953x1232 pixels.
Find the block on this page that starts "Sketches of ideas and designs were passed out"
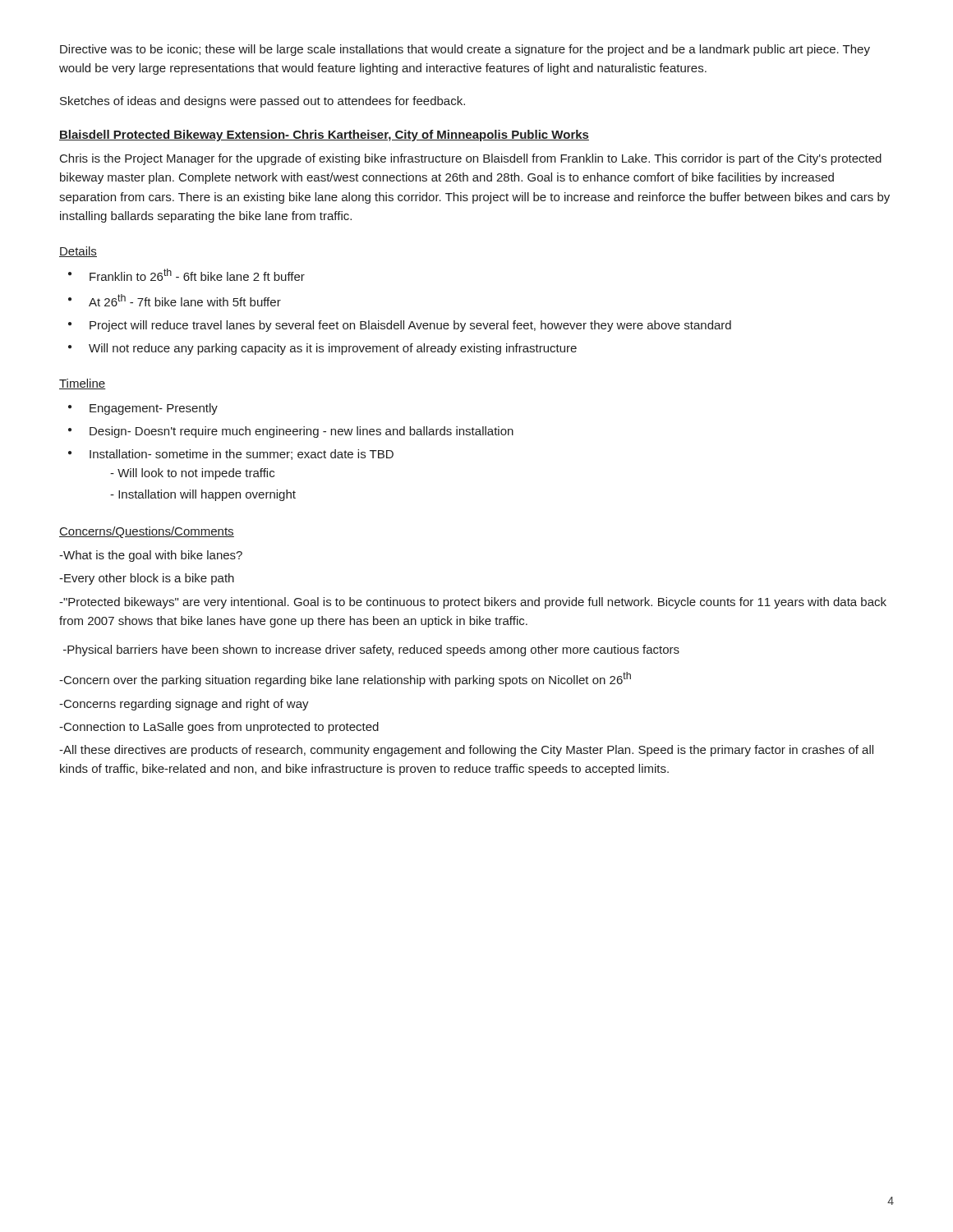coord(263,100)
